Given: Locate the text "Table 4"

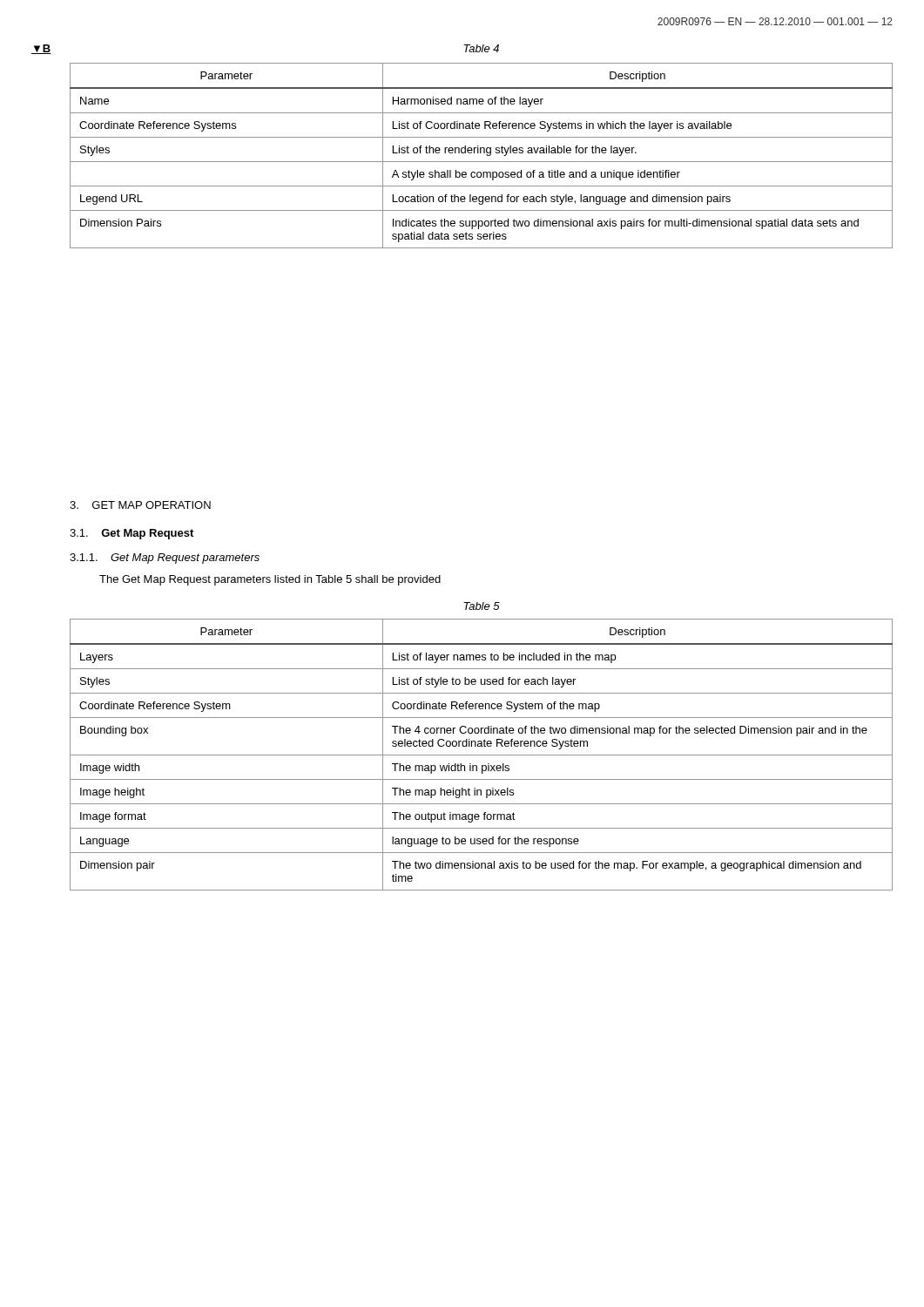Looking at the screenshot, I should 481,48.
